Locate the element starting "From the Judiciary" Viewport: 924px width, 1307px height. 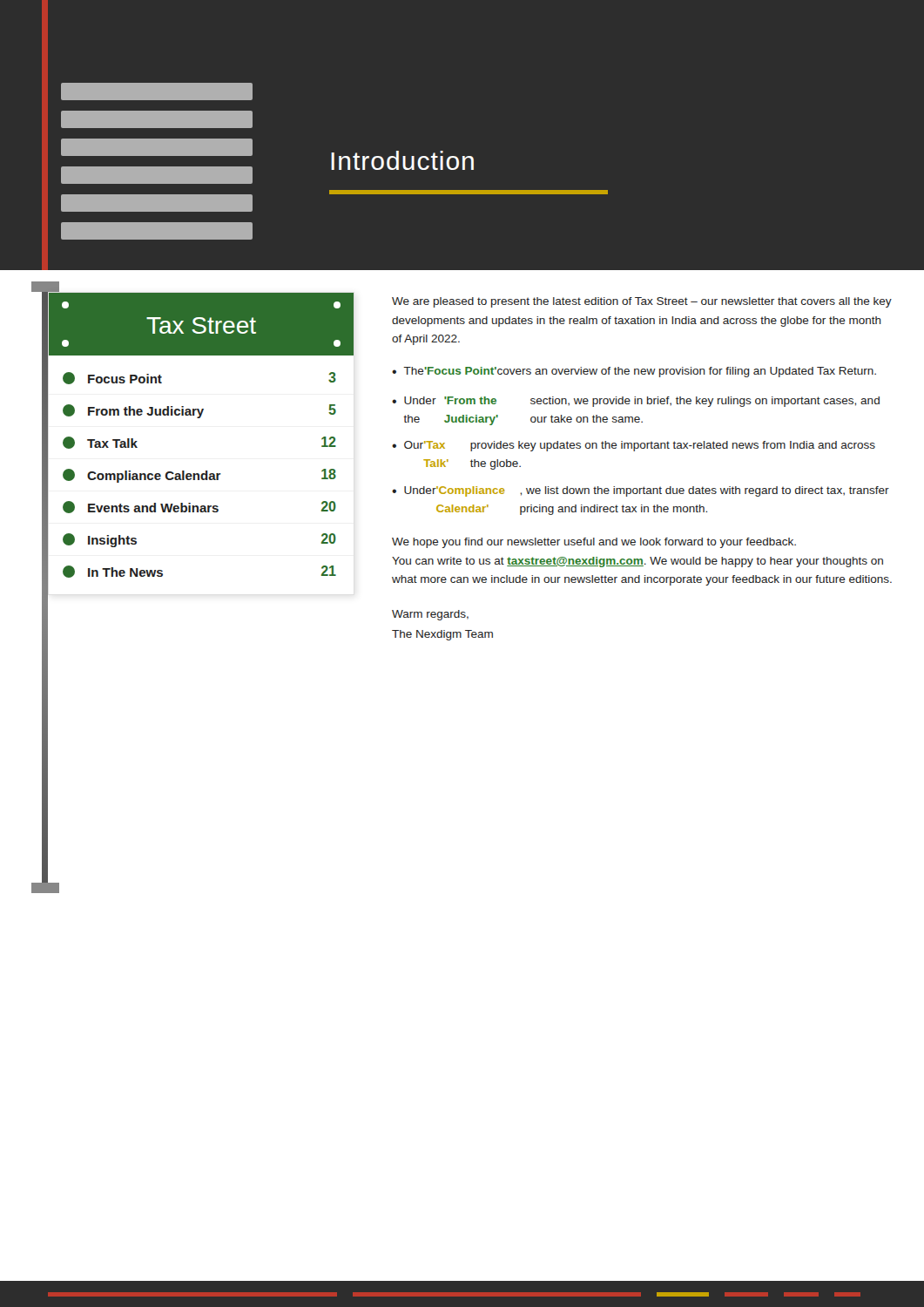tap(199, 410)
